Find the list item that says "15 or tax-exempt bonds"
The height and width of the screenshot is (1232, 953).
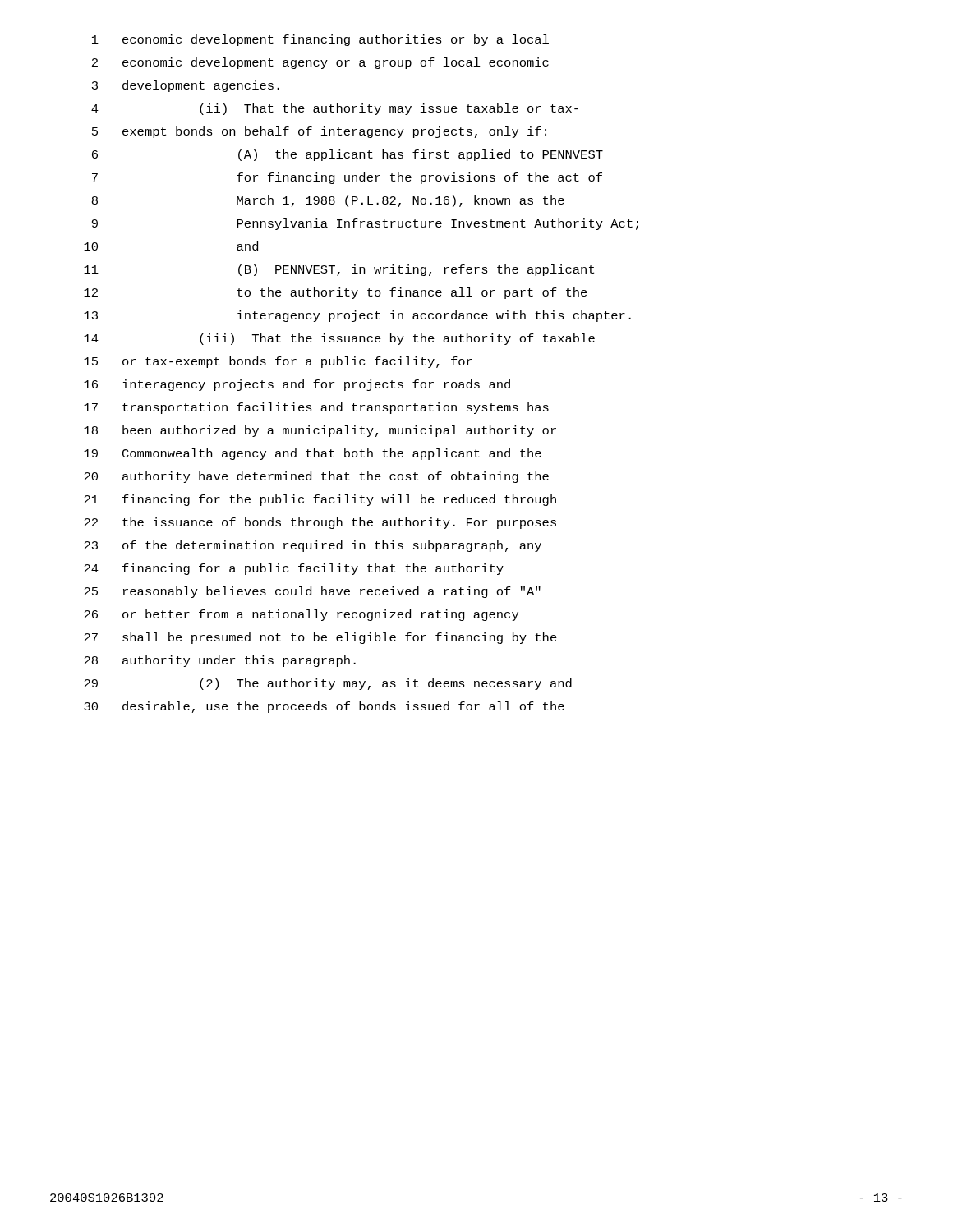261,362
